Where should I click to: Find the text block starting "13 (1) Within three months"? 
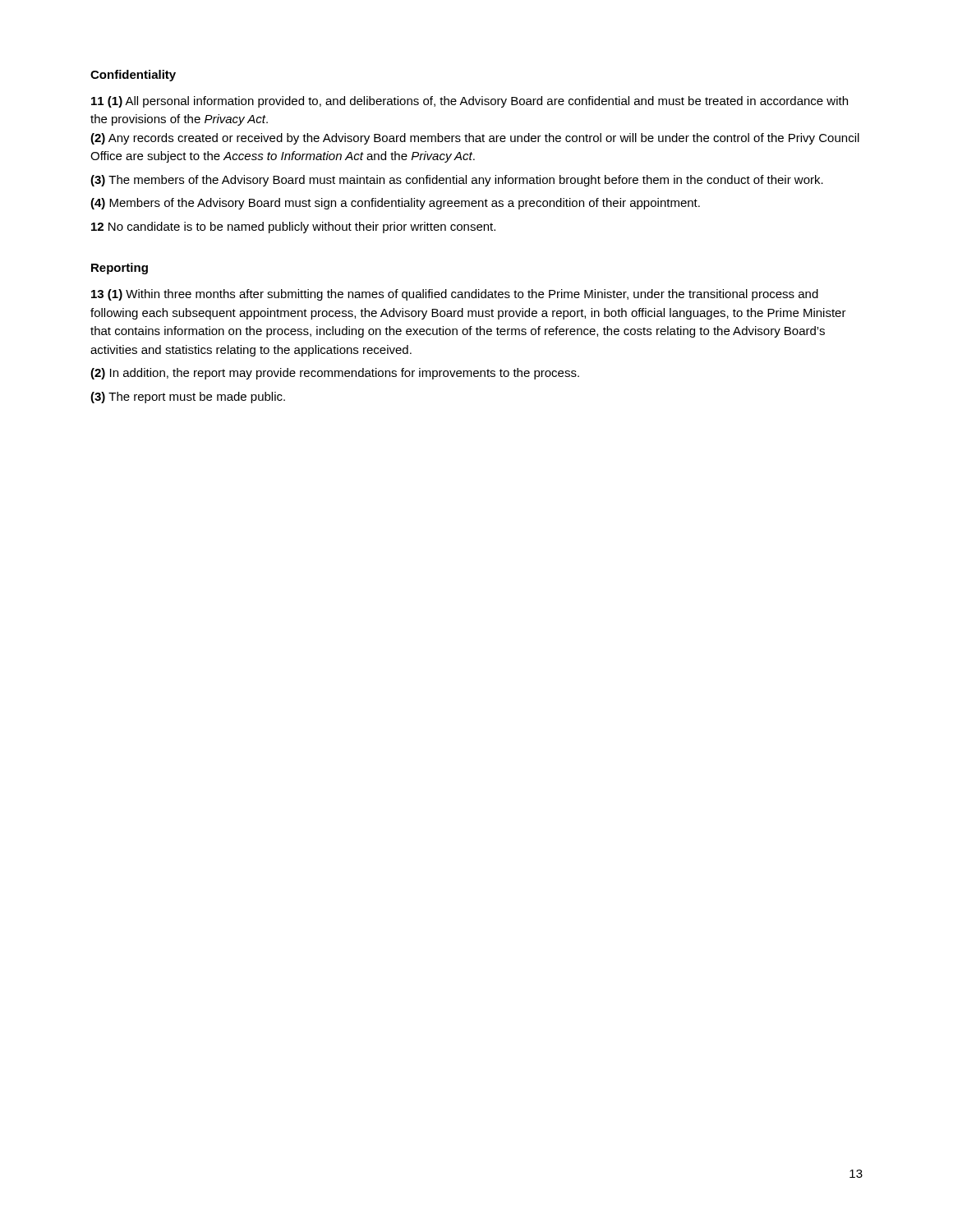pos(468,321)
